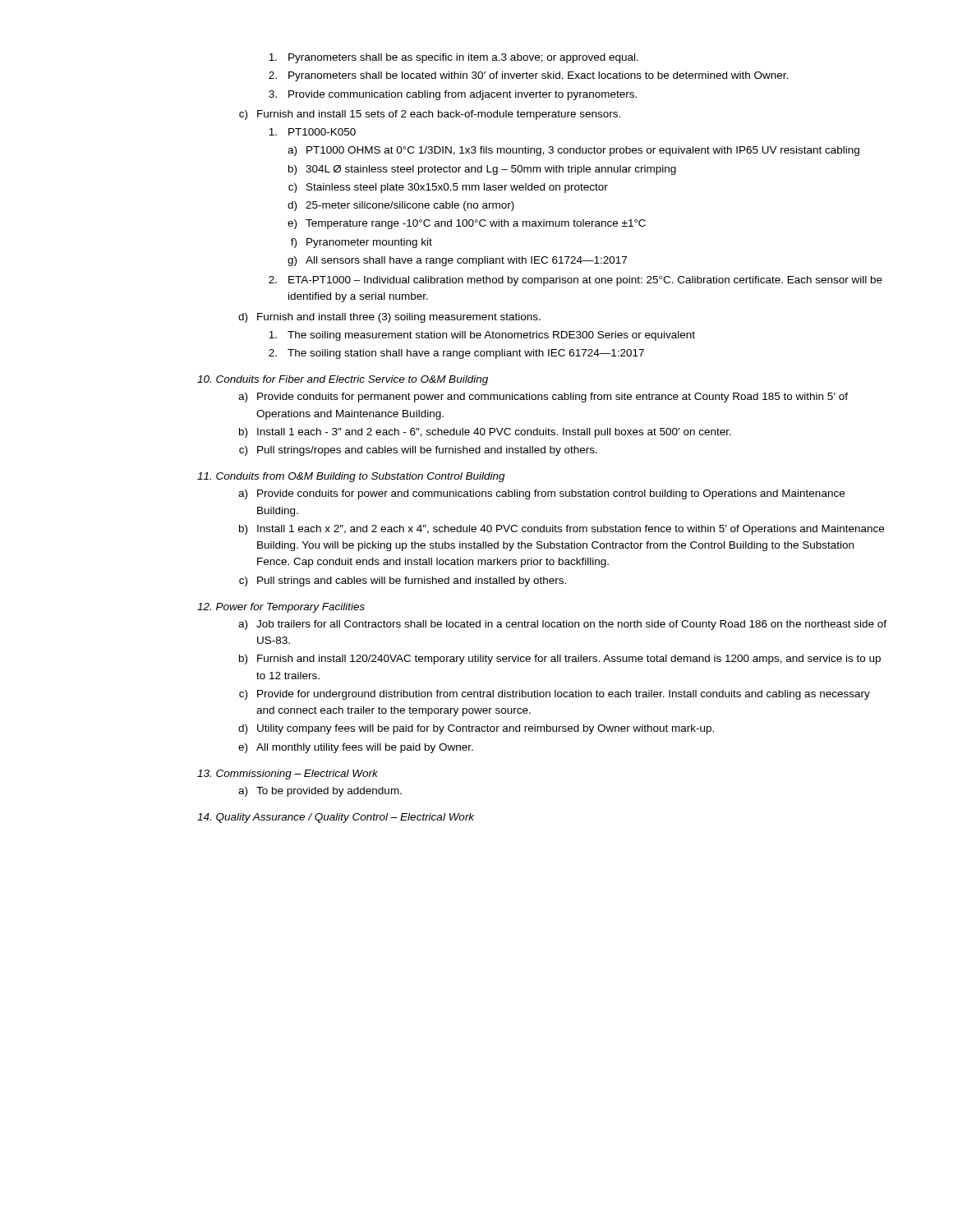Find the element starting "c) Pull strings/ropes and cables will be"

[x=555, y=450]
